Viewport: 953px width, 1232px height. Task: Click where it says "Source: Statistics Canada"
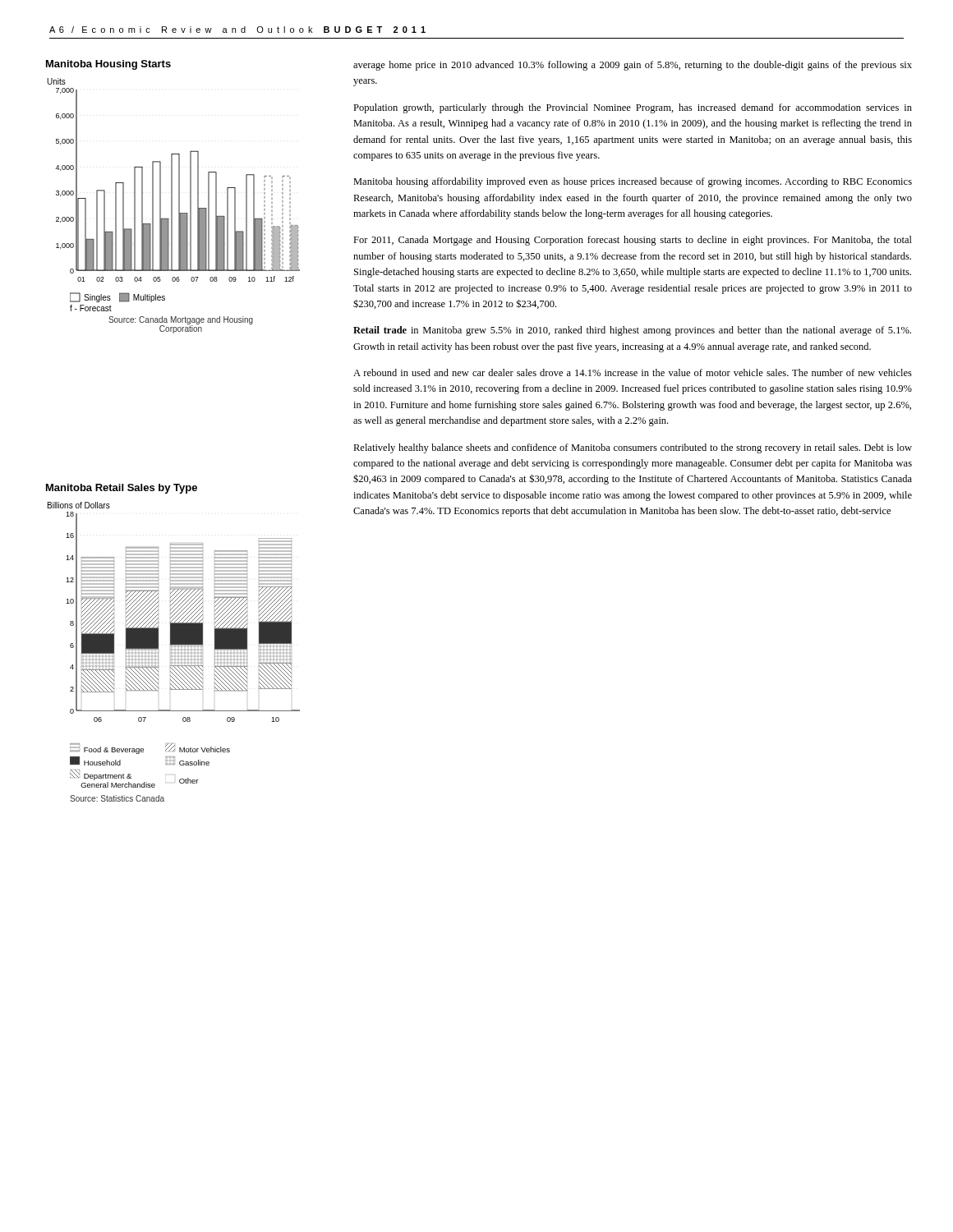(117, 799)
